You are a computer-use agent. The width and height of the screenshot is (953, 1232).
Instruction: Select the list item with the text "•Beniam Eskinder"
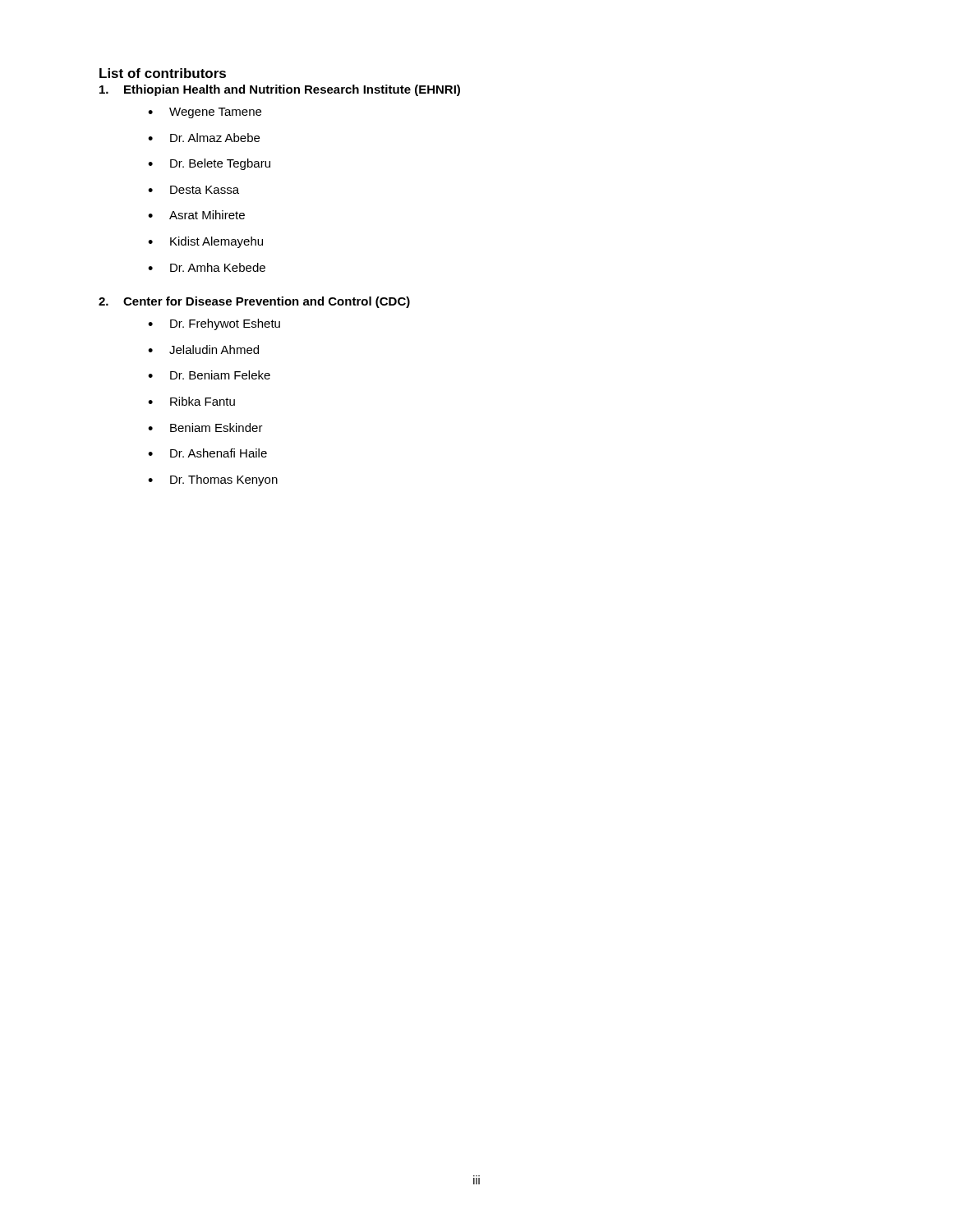coord(205,429)
